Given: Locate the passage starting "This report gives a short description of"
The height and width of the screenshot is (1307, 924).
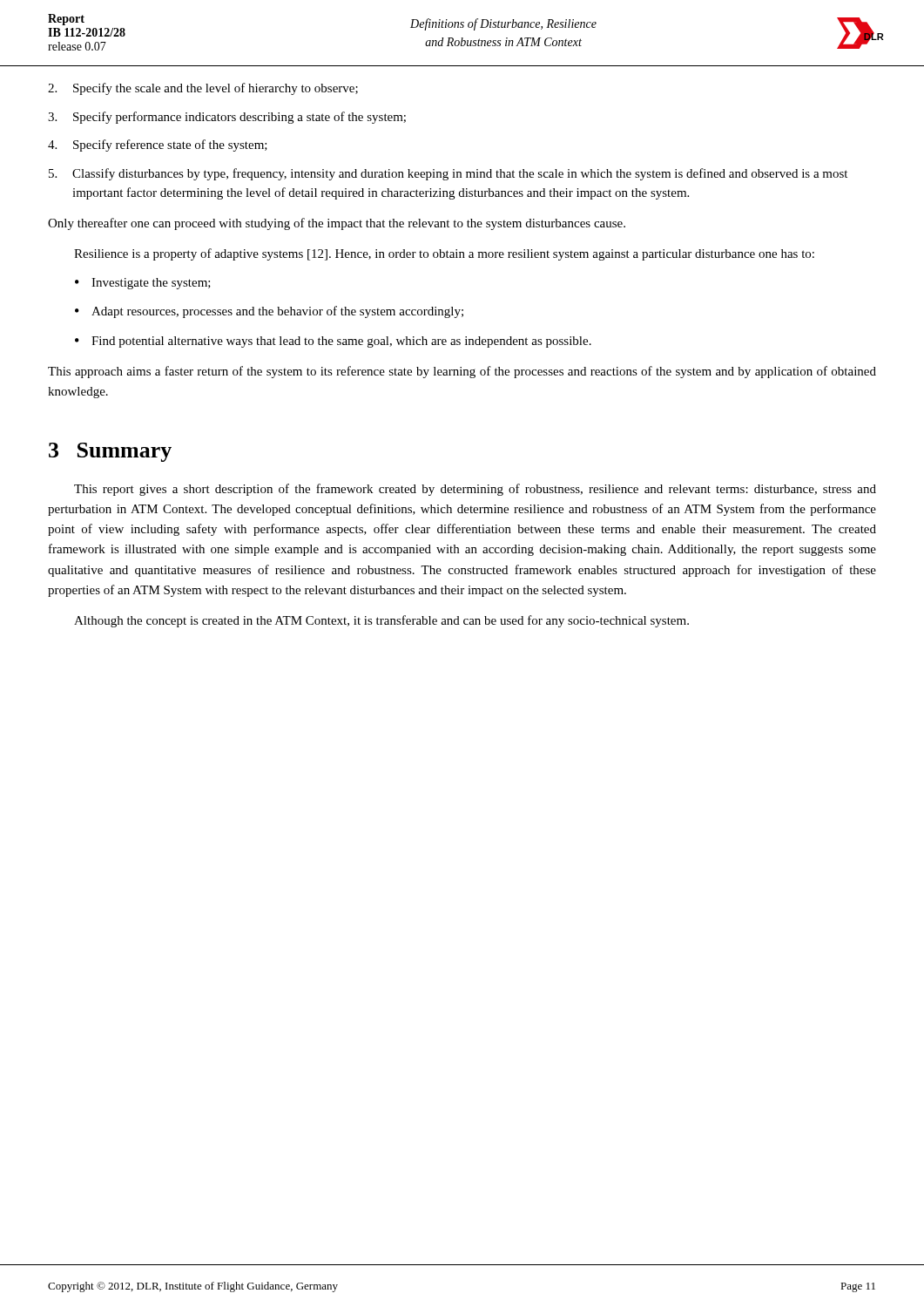Looking at the screenshot, I should 462,555.
